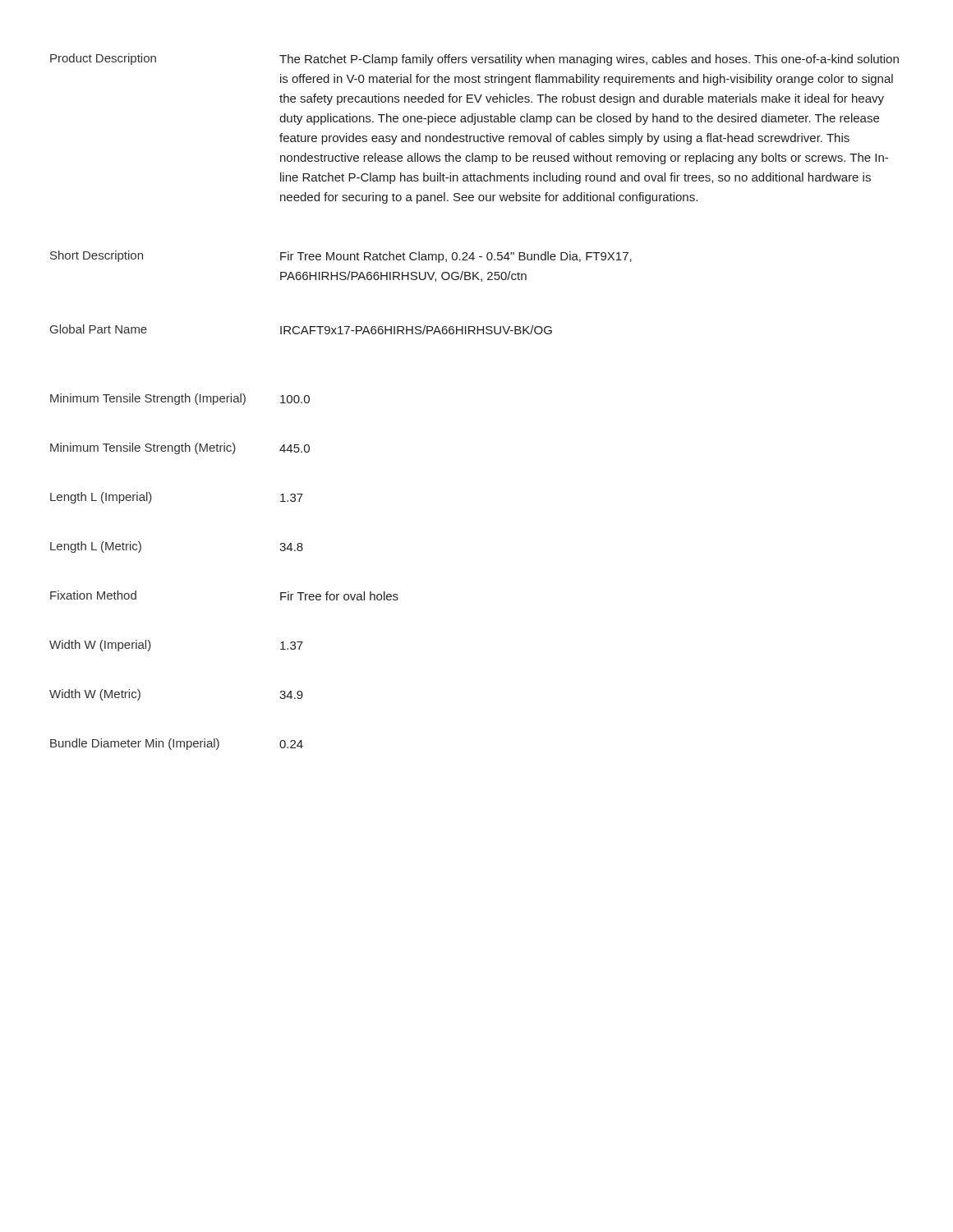Navigate to the passage starting "Width W (Imperial)"
This screenshot has width=953, height=1232.
[x=100, y=644]
